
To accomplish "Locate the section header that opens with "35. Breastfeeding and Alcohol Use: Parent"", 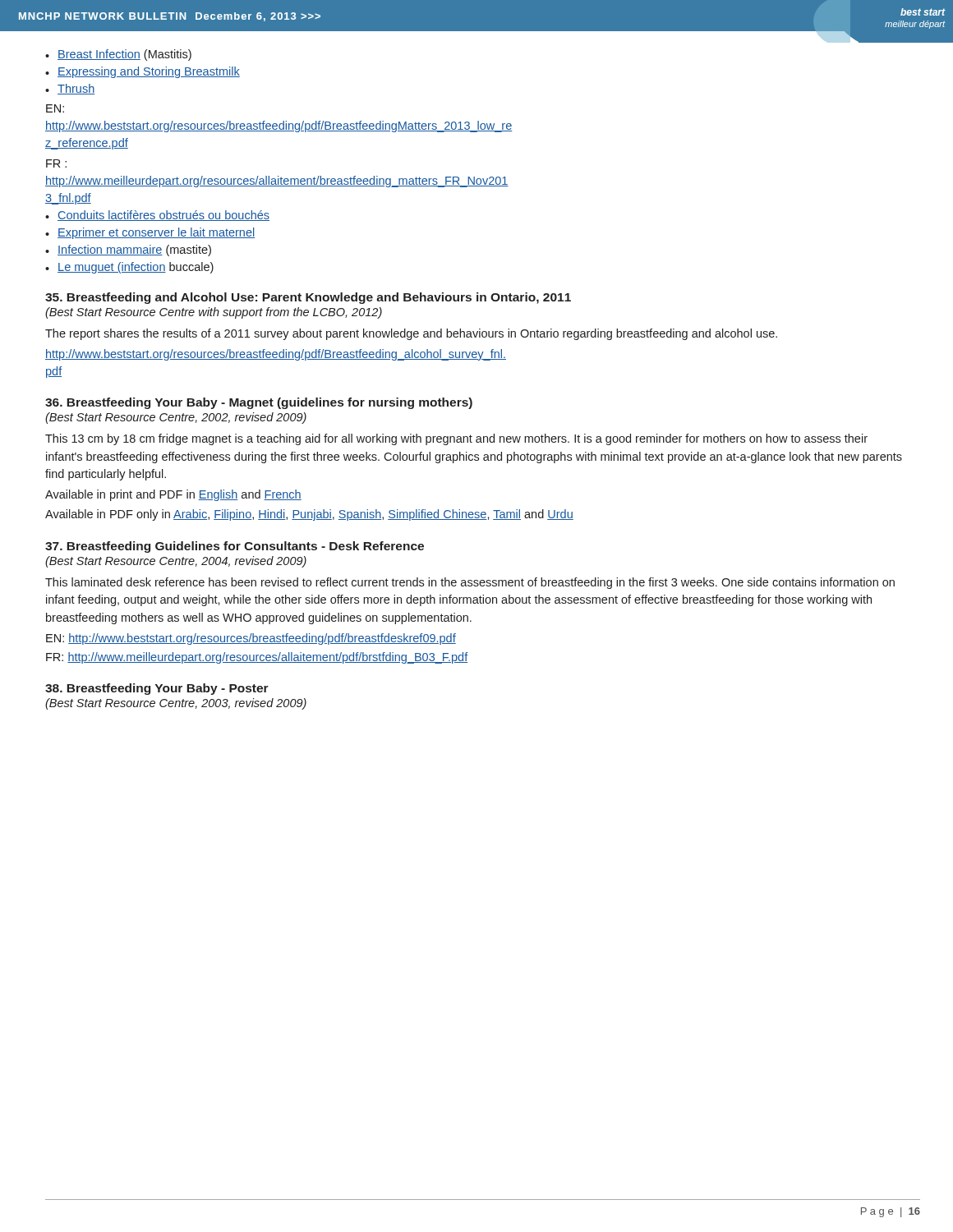I will (308, 297).
